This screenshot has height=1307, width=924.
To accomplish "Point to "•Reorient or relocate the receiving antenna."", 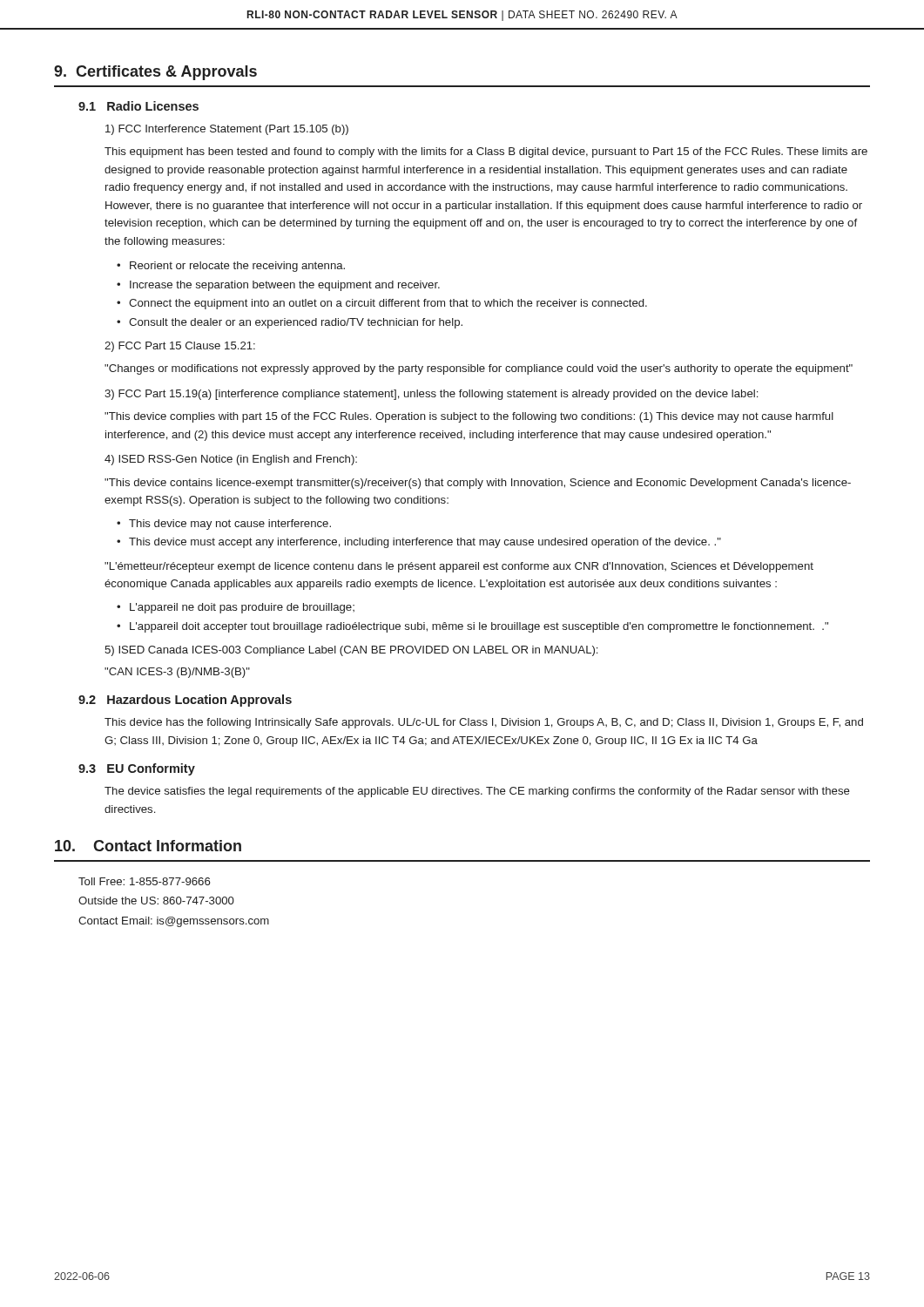I will 231,266.
